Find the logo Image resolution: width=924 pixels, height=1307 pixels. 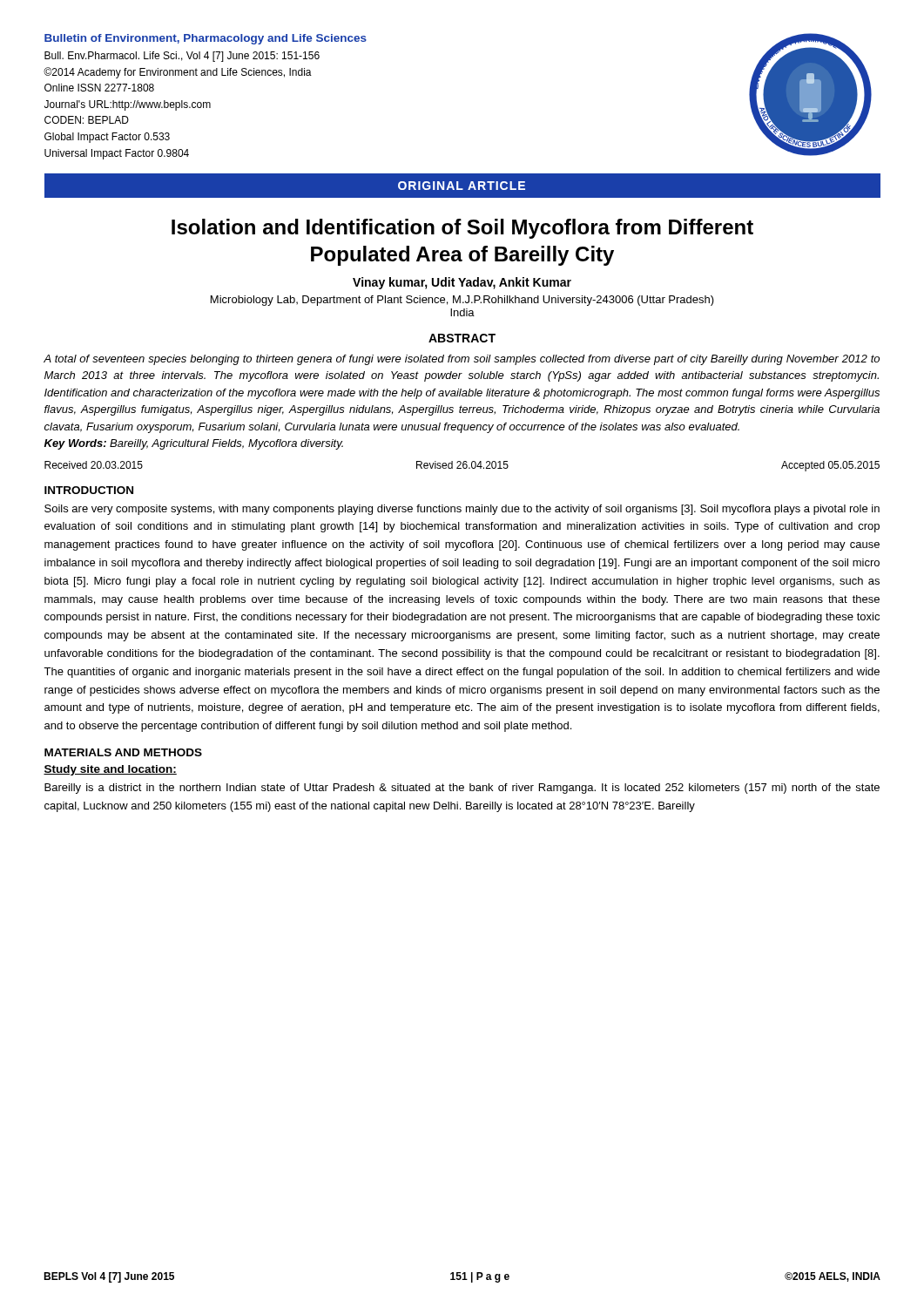[x=810, y=95]
